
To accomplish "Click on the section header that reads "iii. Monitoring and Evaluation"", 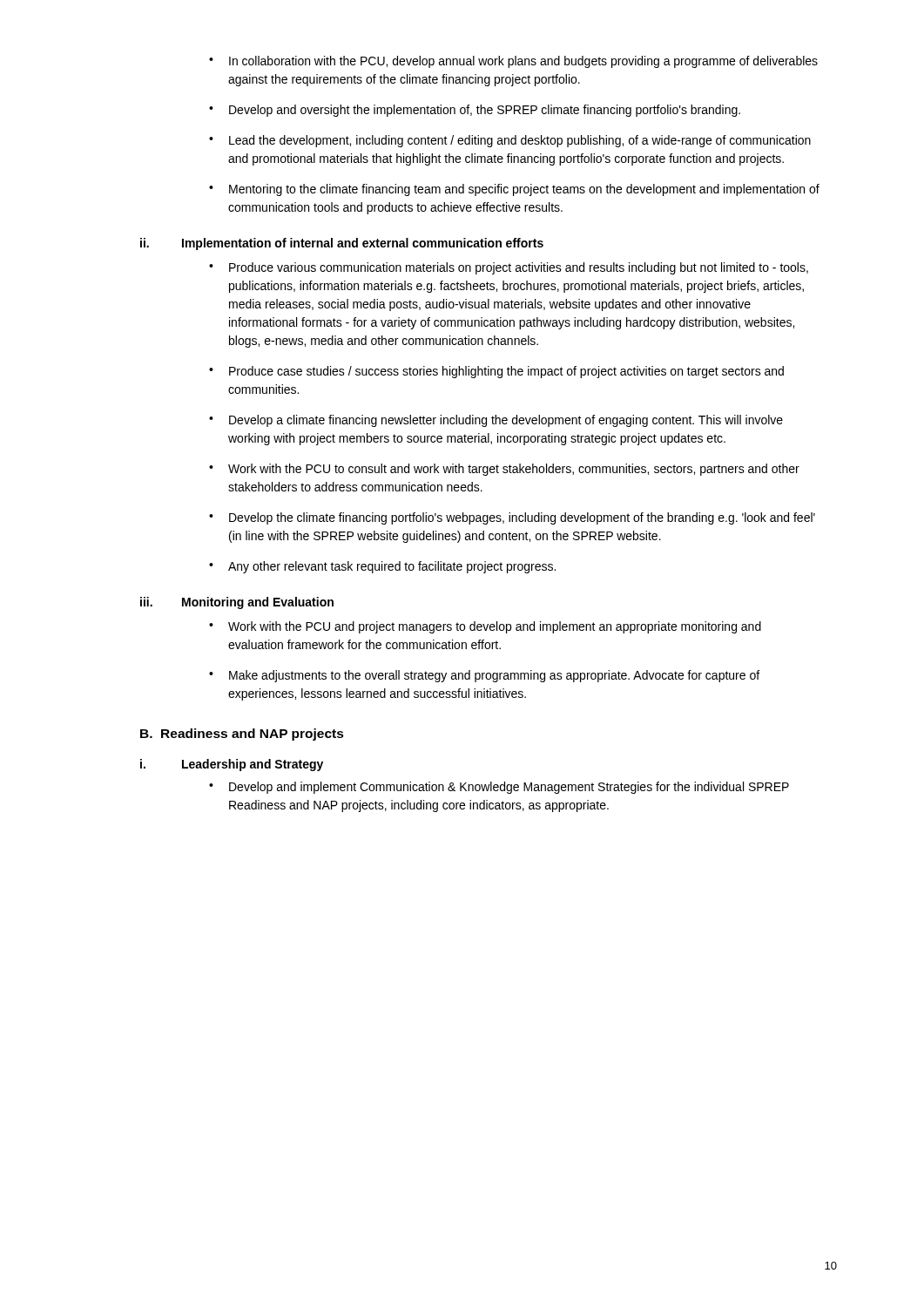I will tap(237, 602).
